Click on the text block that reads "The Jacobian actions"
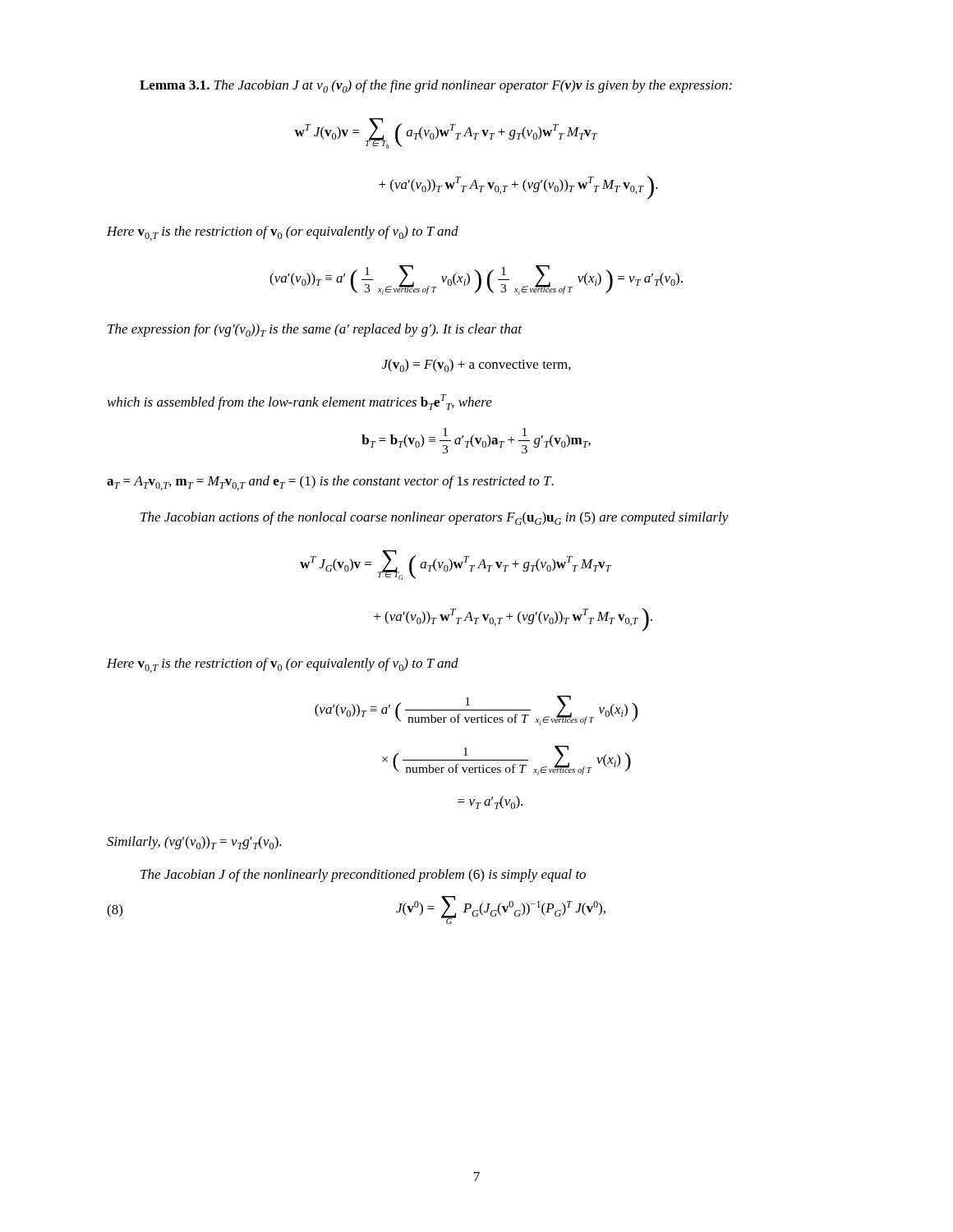Image resolution: width=953 pixels, height=1232 pixels. coord(434,518)
